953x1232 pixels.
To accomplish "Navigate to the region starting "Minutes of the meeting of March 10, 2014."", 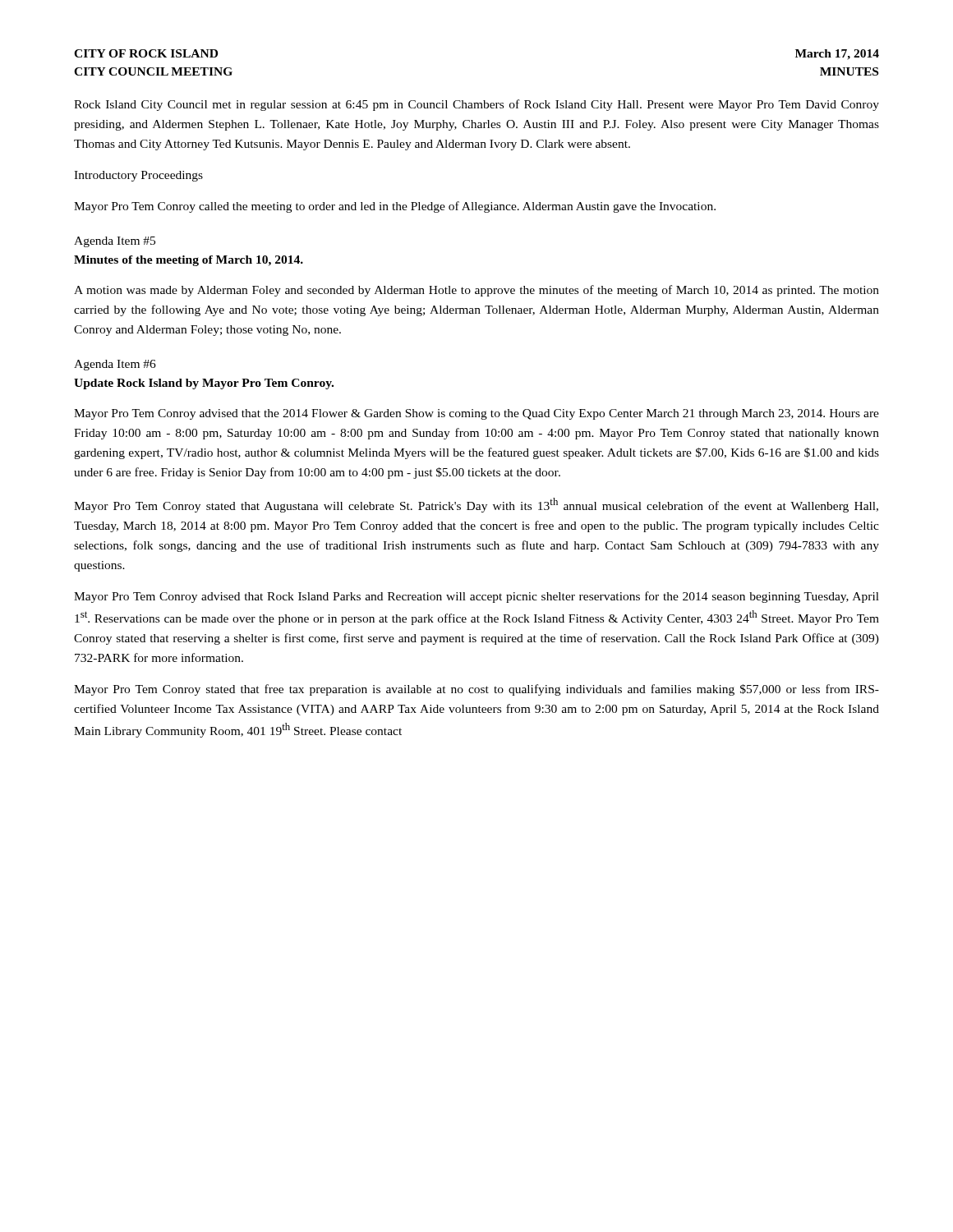I will click(x=189, y=260).
